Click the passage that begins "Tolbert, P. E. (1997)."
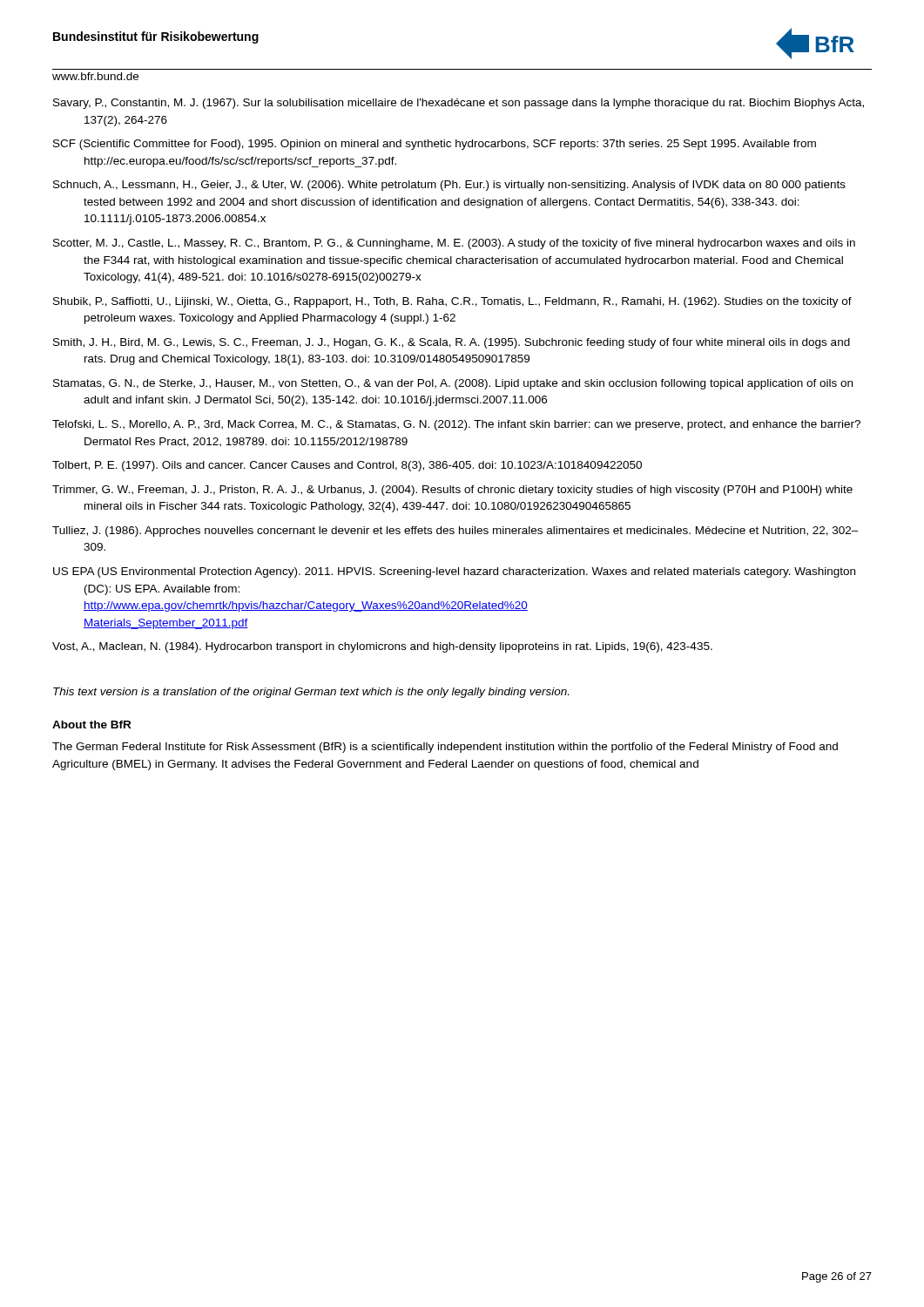Image resolution: width=924 pixels, height=1307 pixels. tap(347, 465)
